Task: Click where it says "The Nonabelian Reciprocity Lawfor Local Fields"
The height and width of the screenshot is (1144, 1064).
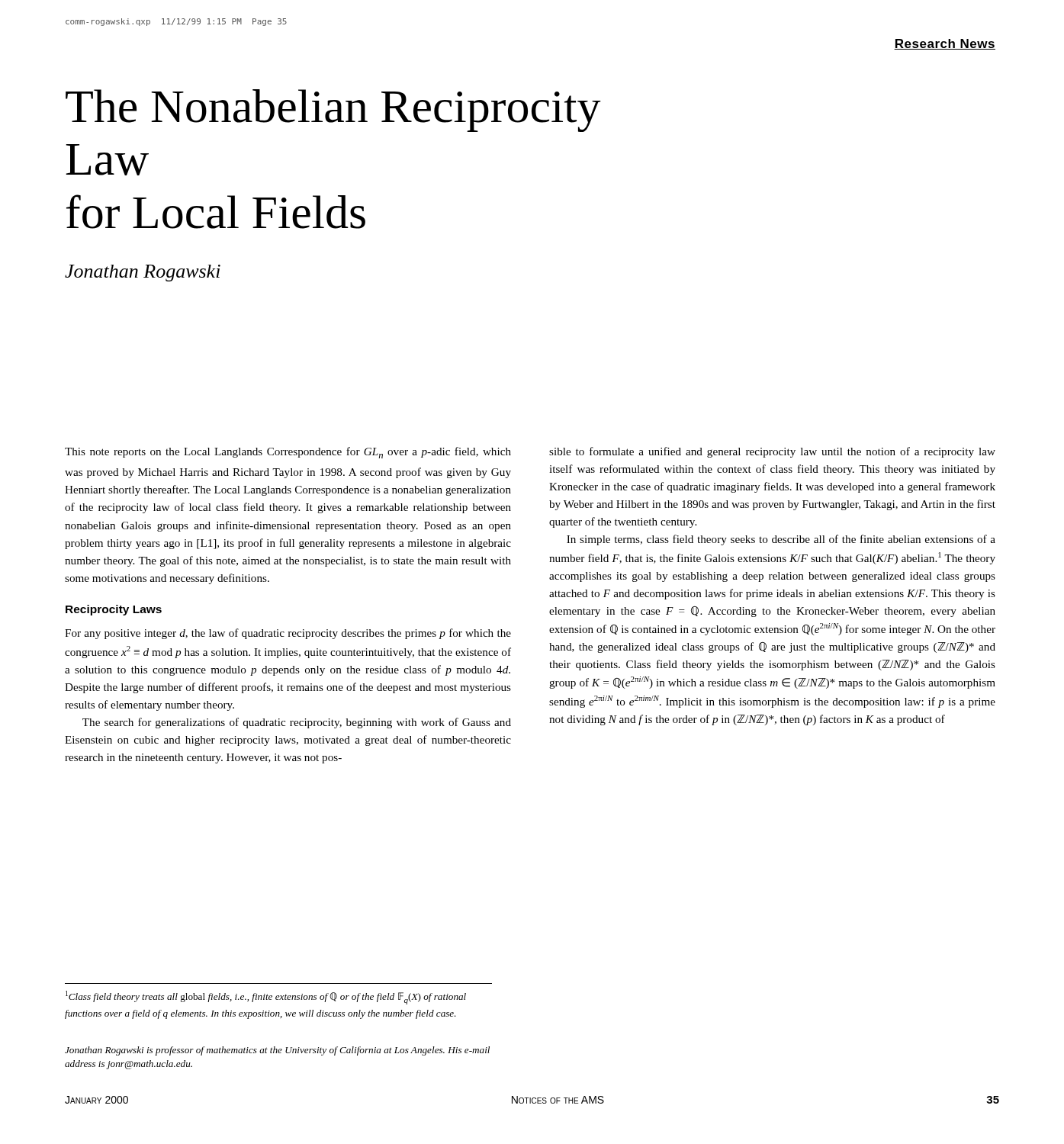Action: point(333,111)
